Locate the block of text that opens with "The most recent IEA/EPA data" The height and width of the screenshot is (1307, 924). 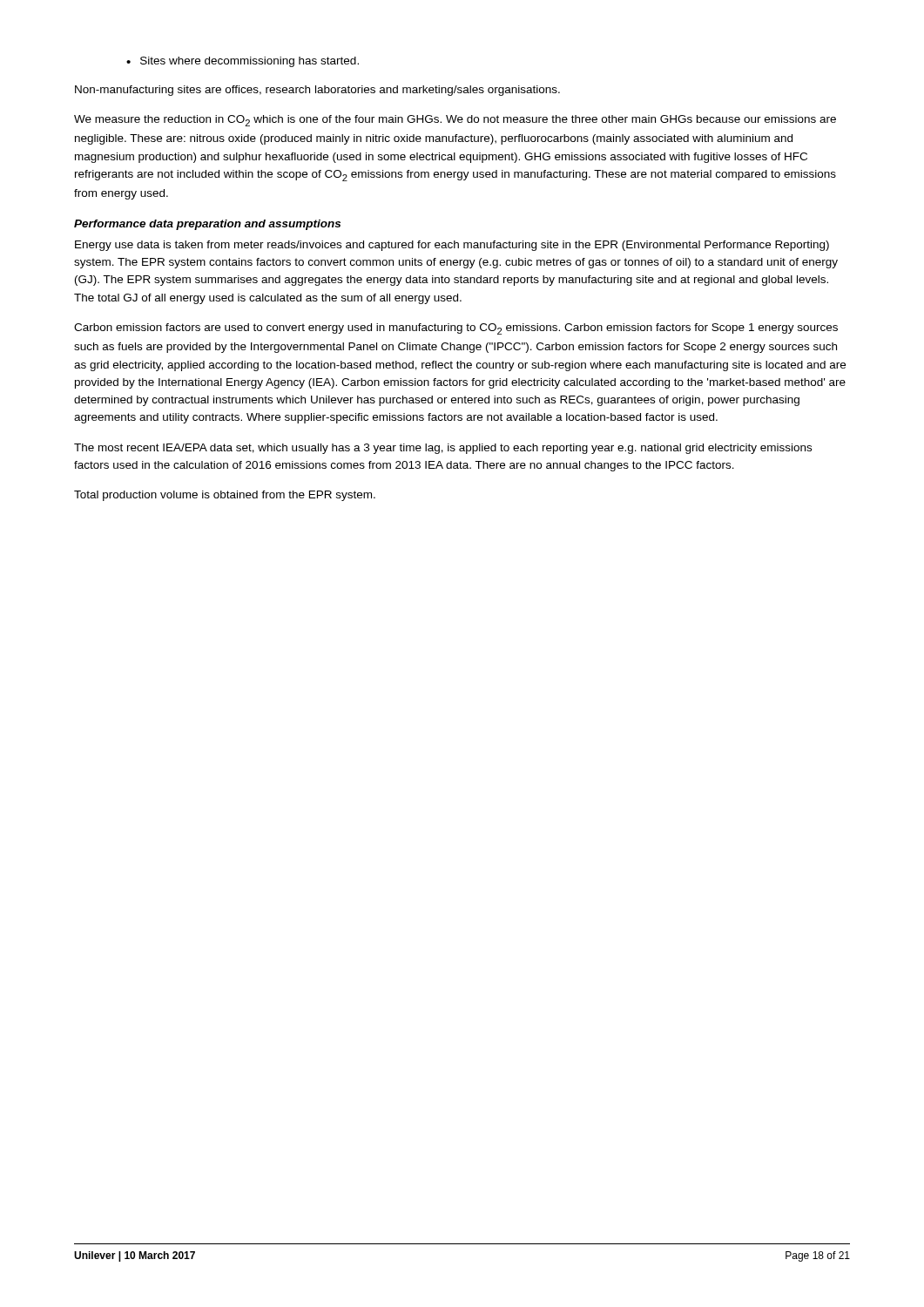[x=443, y=456]
